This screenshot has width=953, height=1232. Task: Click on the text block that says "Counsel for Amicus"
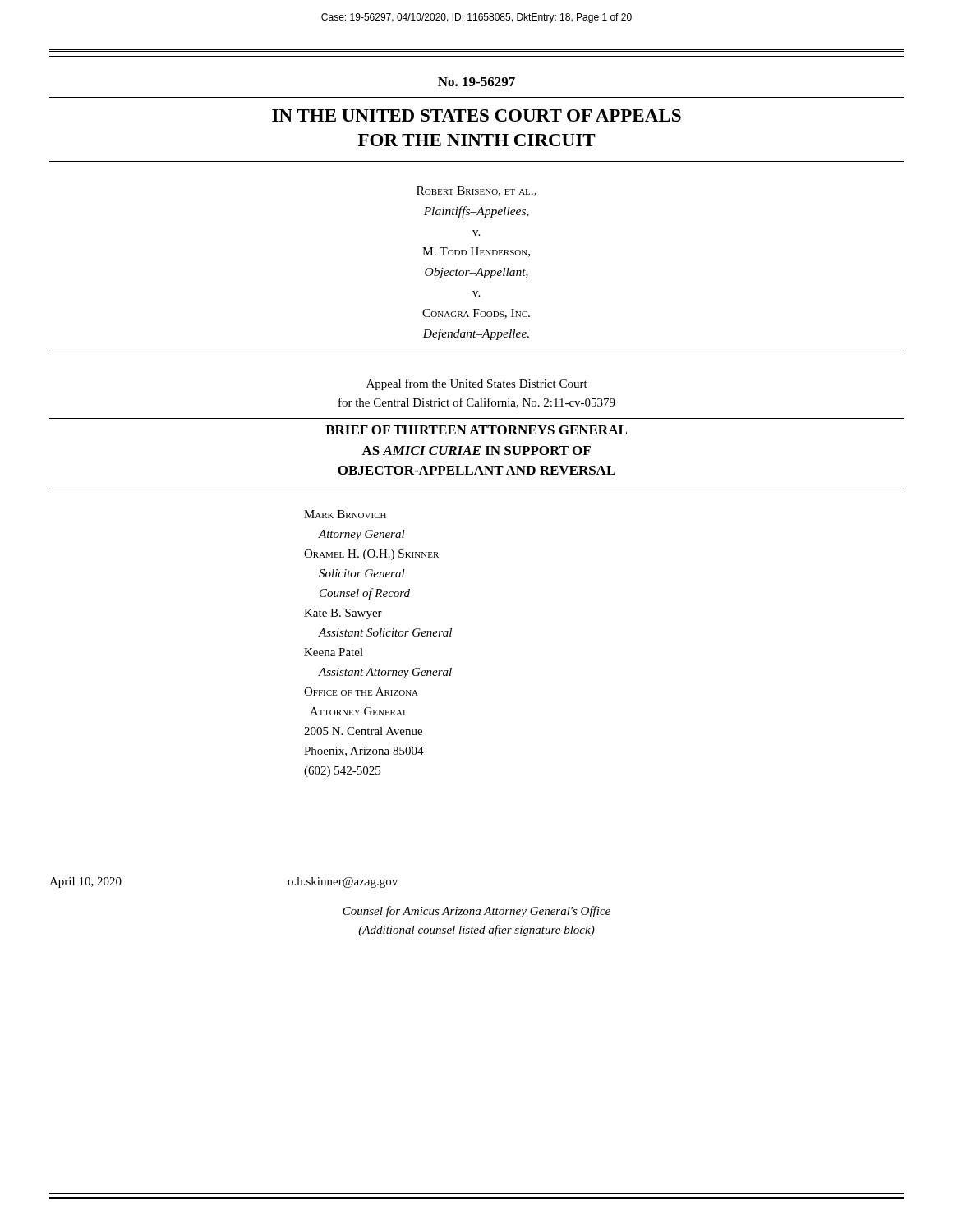click(476, 920)
